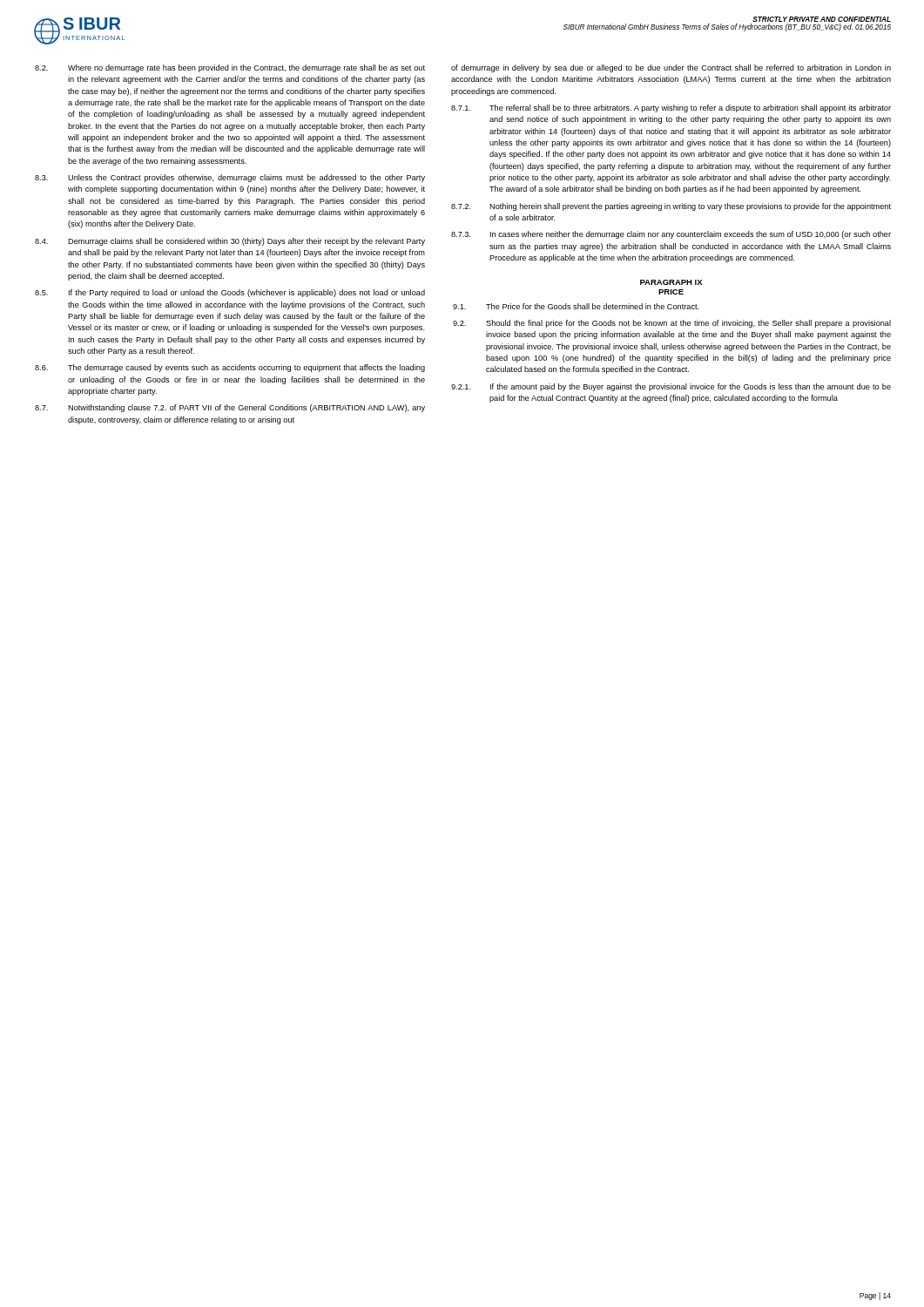Viewport: 924px width, 1307px height.
Task: Where is the passage that starts "8.7.2. Nothing herein shall"?
Action: tap(671, 213)
